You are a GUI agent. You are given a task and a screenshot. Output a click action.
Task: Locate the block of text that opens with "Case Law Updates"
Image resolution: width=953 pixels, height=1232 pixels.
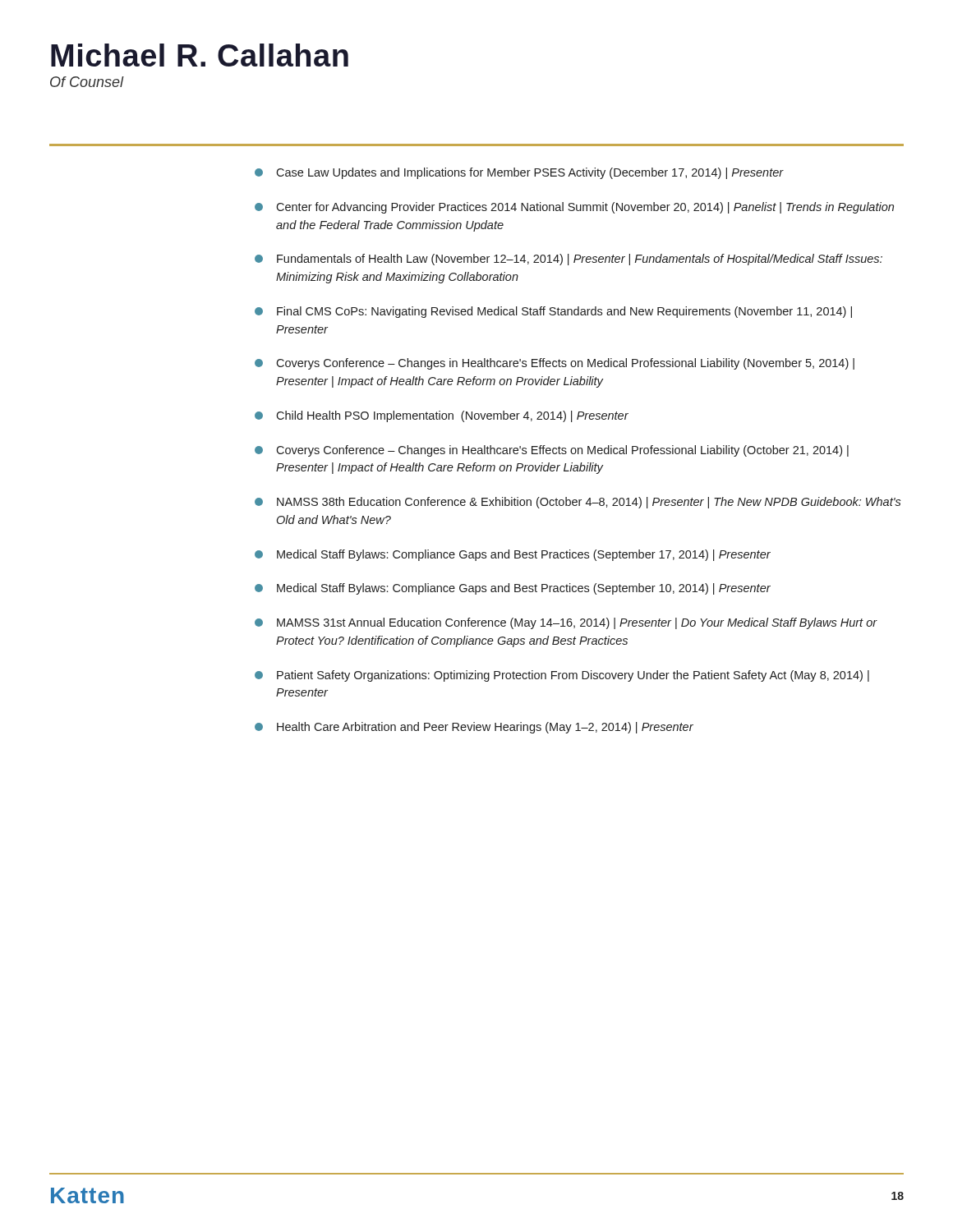coord(579,173)
